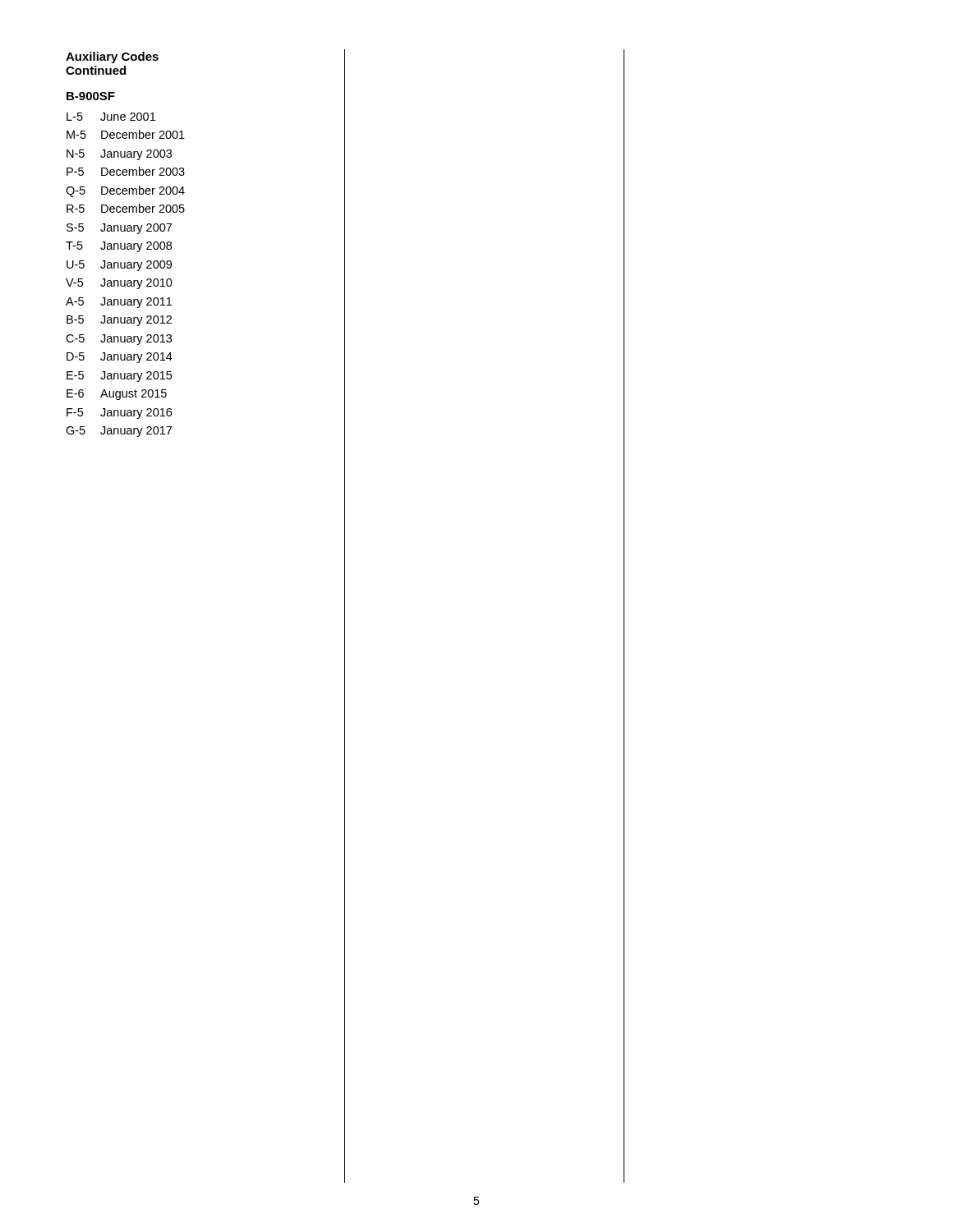
Task: Click on the region starting "S-5January 2007"
Action: coord(119,229)
